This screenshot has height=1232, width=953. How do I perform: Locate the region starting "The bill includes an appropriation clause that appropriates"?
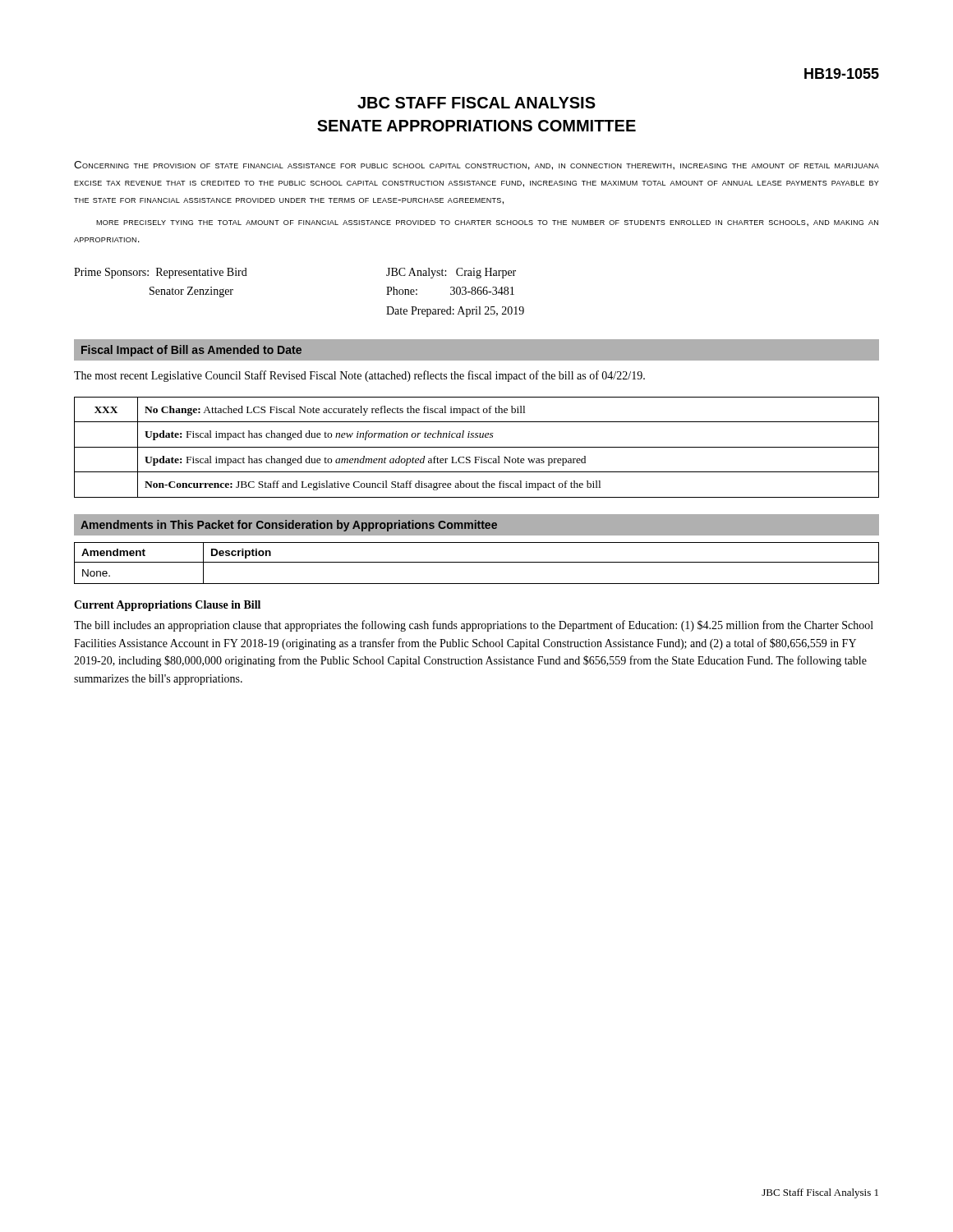coord(474,652)
